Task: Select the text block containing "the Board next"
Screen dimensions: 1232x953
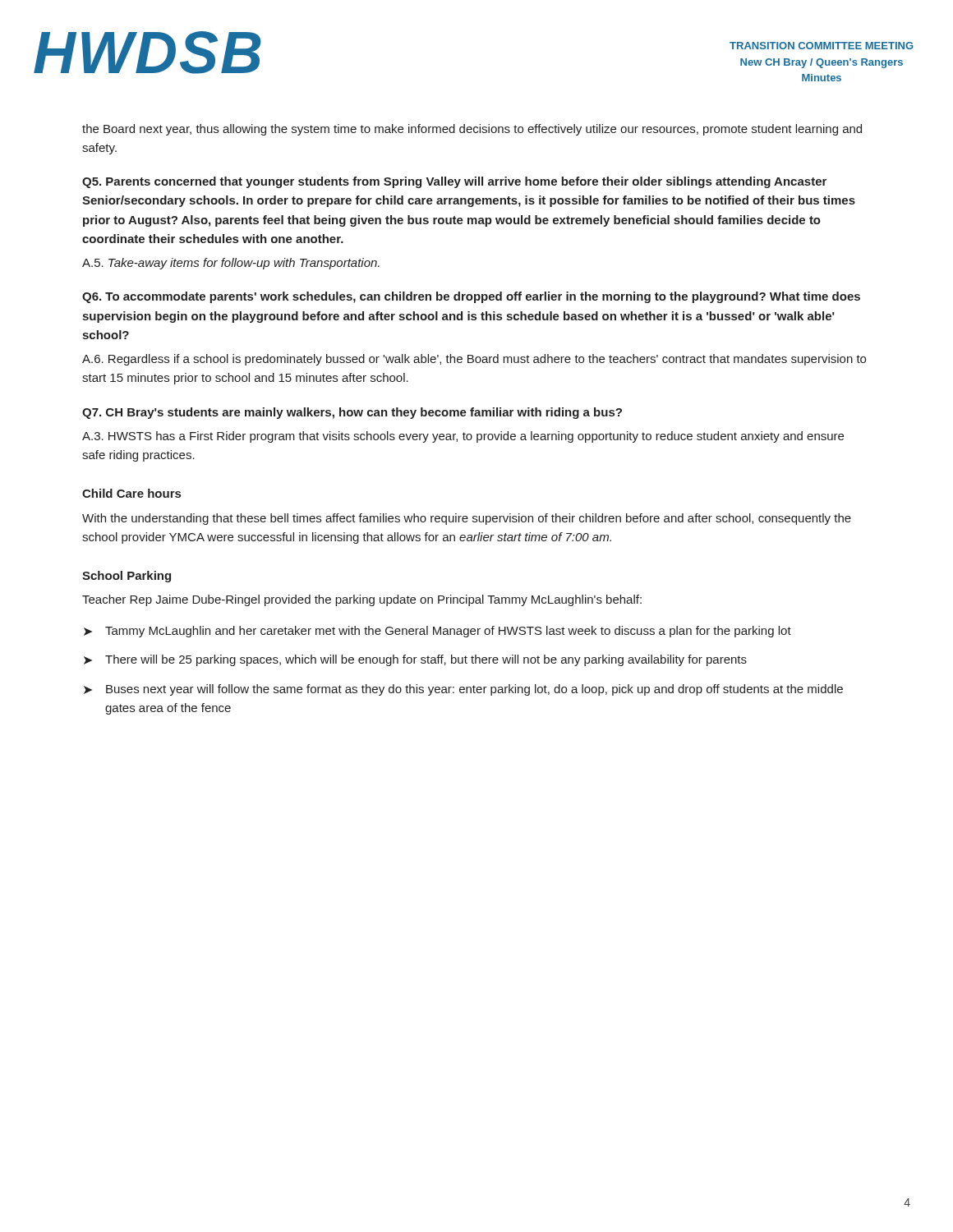Action: pos(472,138)
